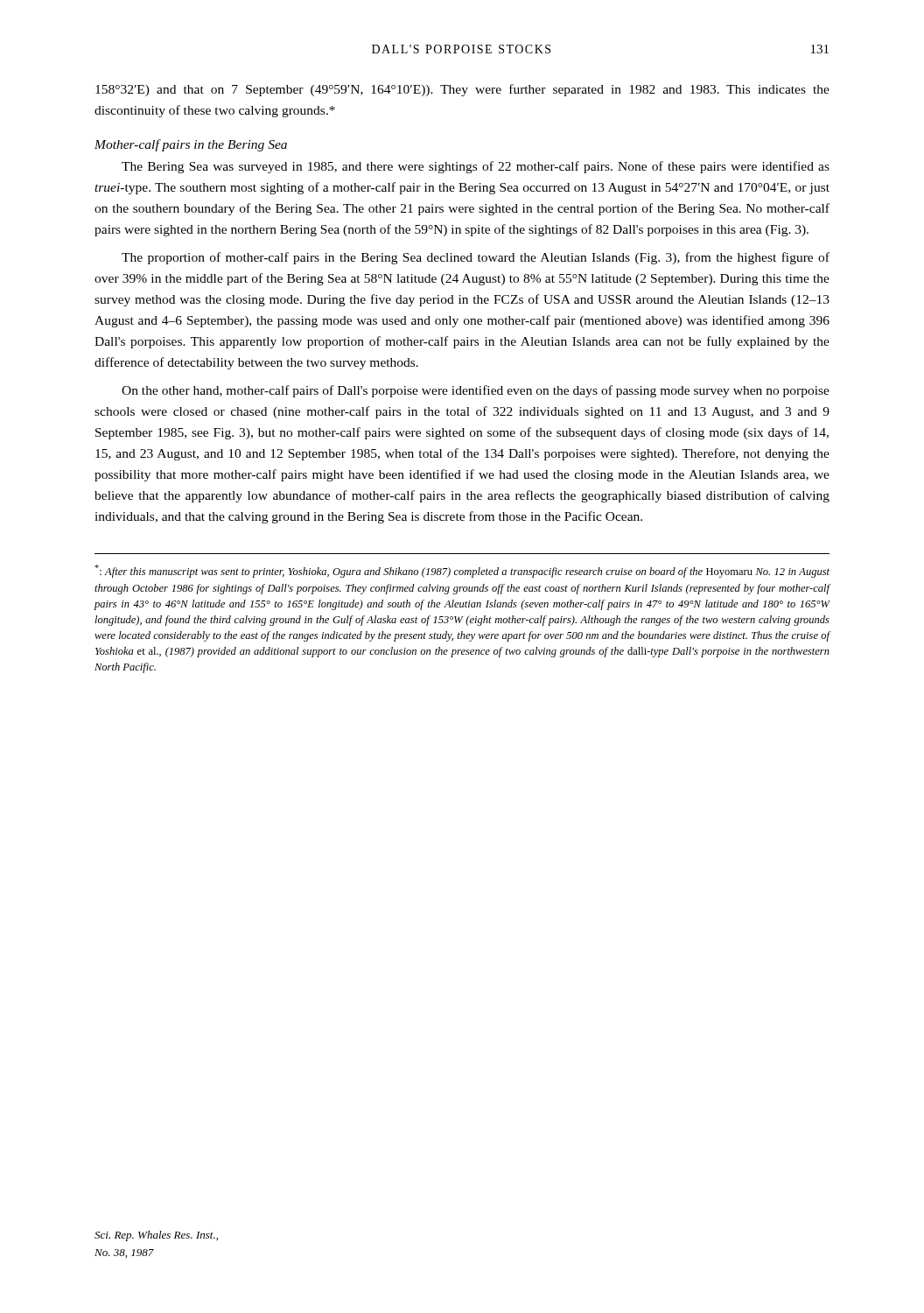Click on the element starting "On the other hand, mother-calf pairs"
Image resolution: width=924 pixels, height=1313 pixels.
pos(462,454)
